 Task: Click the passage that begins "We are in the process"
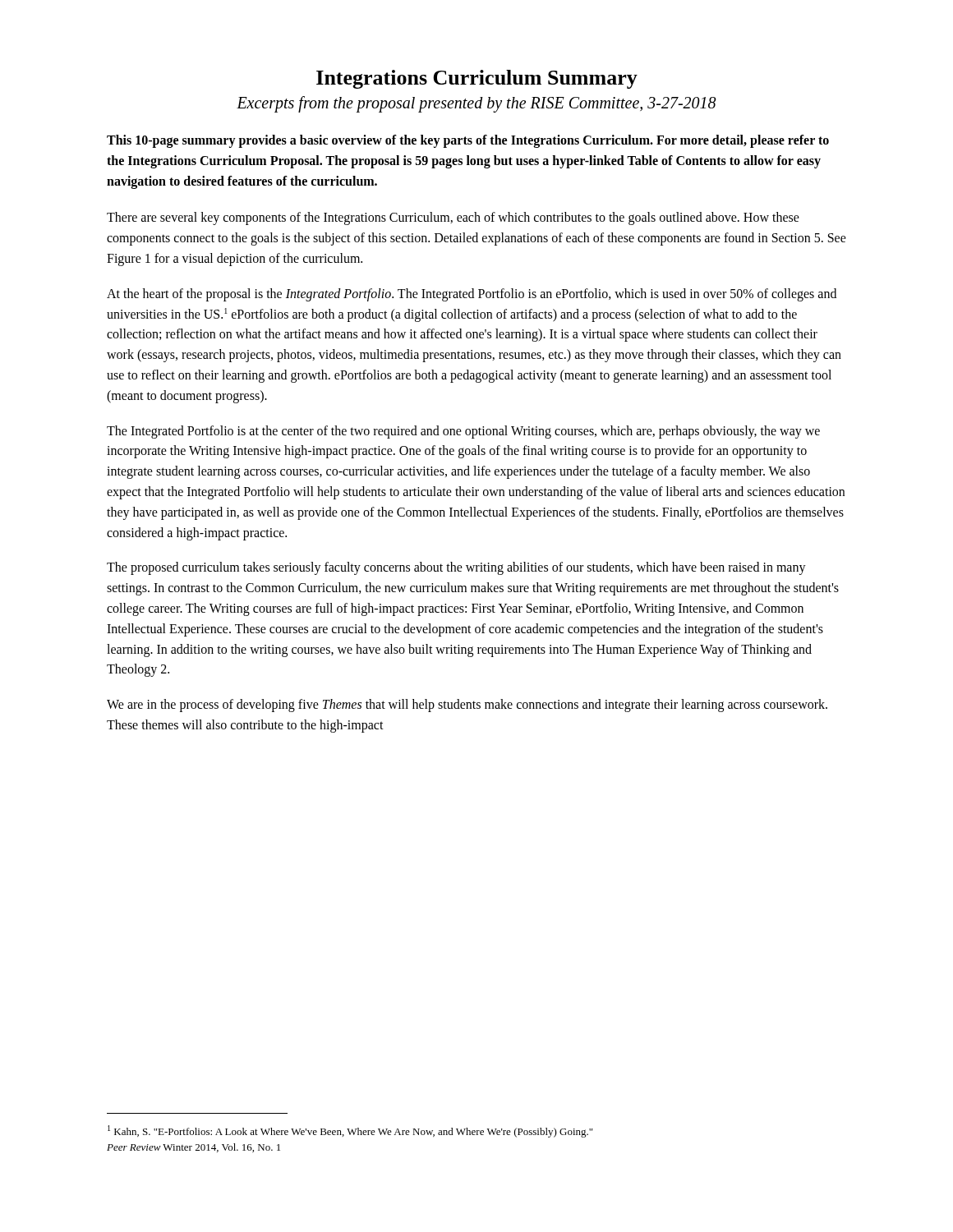point(467,715)
